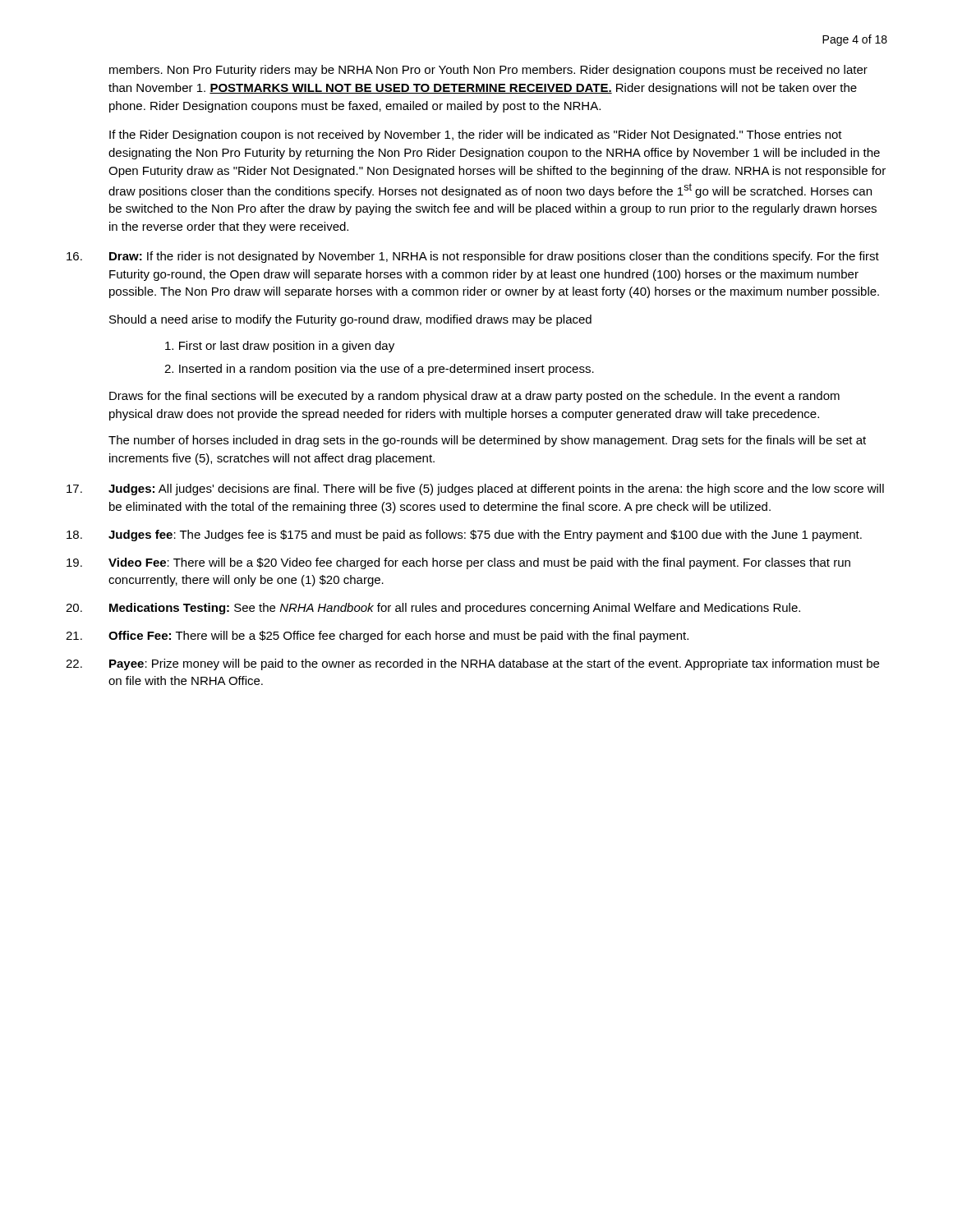Screen dimensions: 1232x953
Task: Find the block on this page that starts "22. Payee: Prize money"
Action: coord(476,672)
